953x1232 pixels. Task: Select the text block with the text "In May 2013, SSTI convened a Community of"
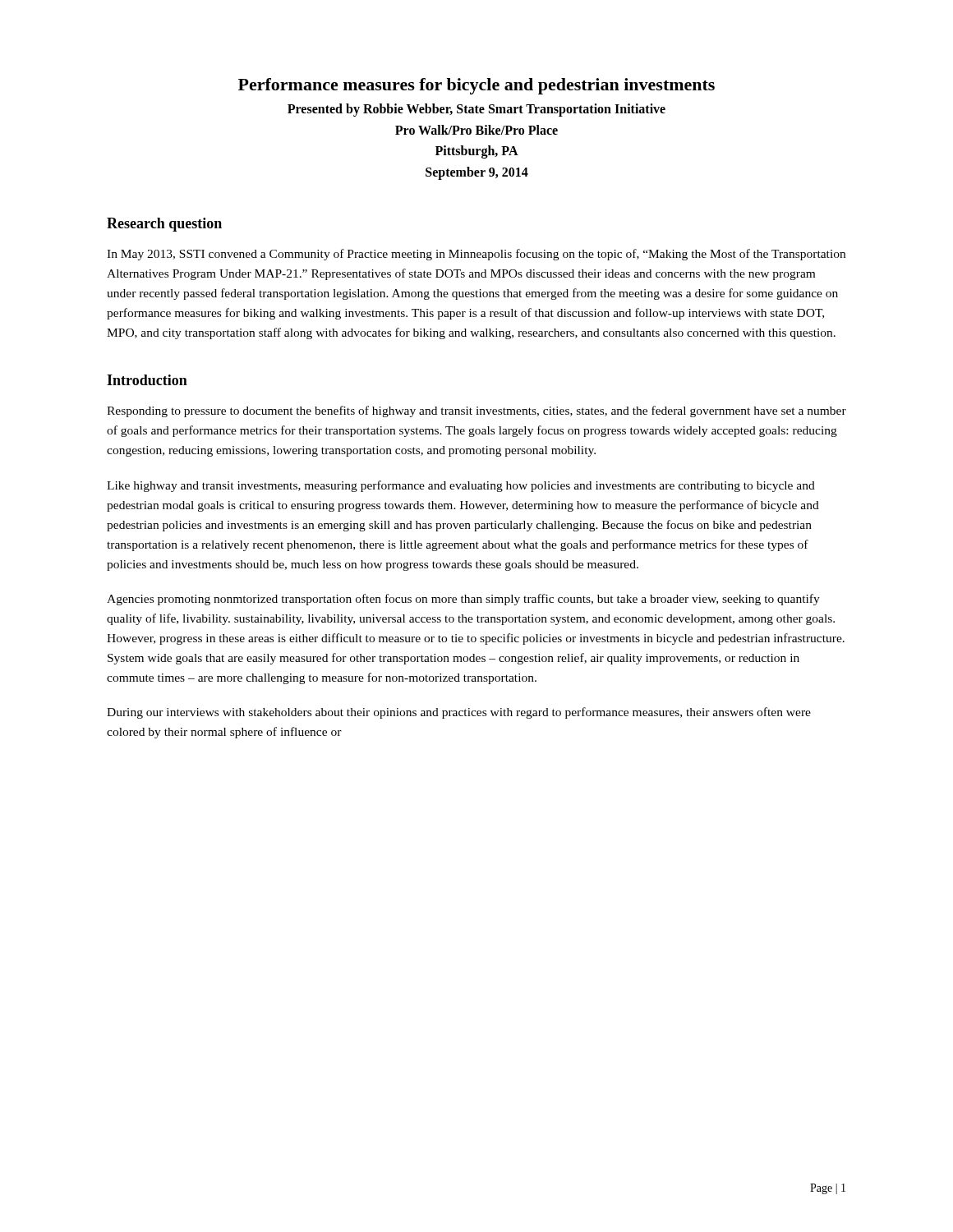[x=476, y=293]
